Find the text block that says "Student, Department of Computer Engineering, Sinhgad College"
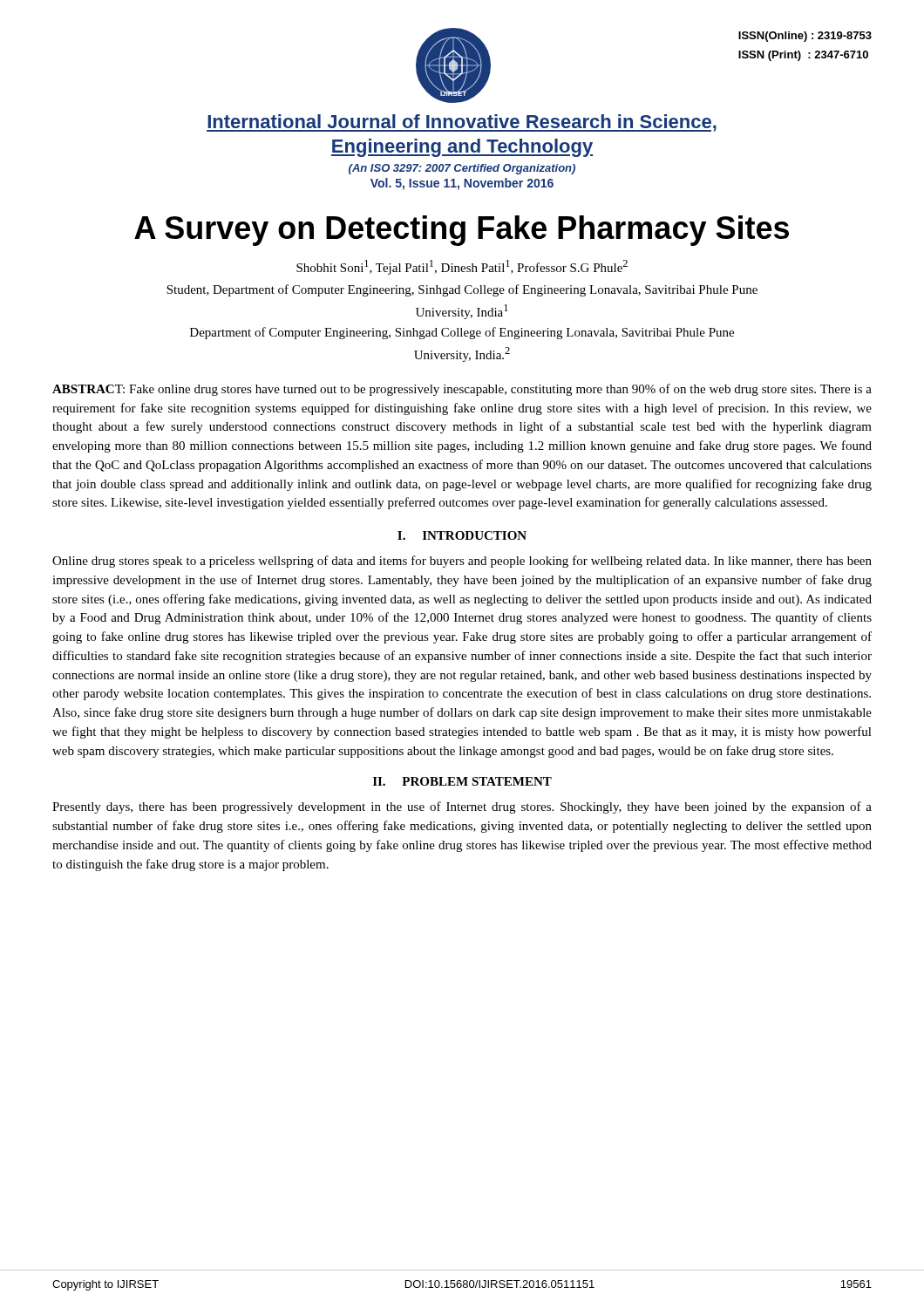Viewport: 924px width, 1308px height. pyautogui.click(x=462, y=289)
